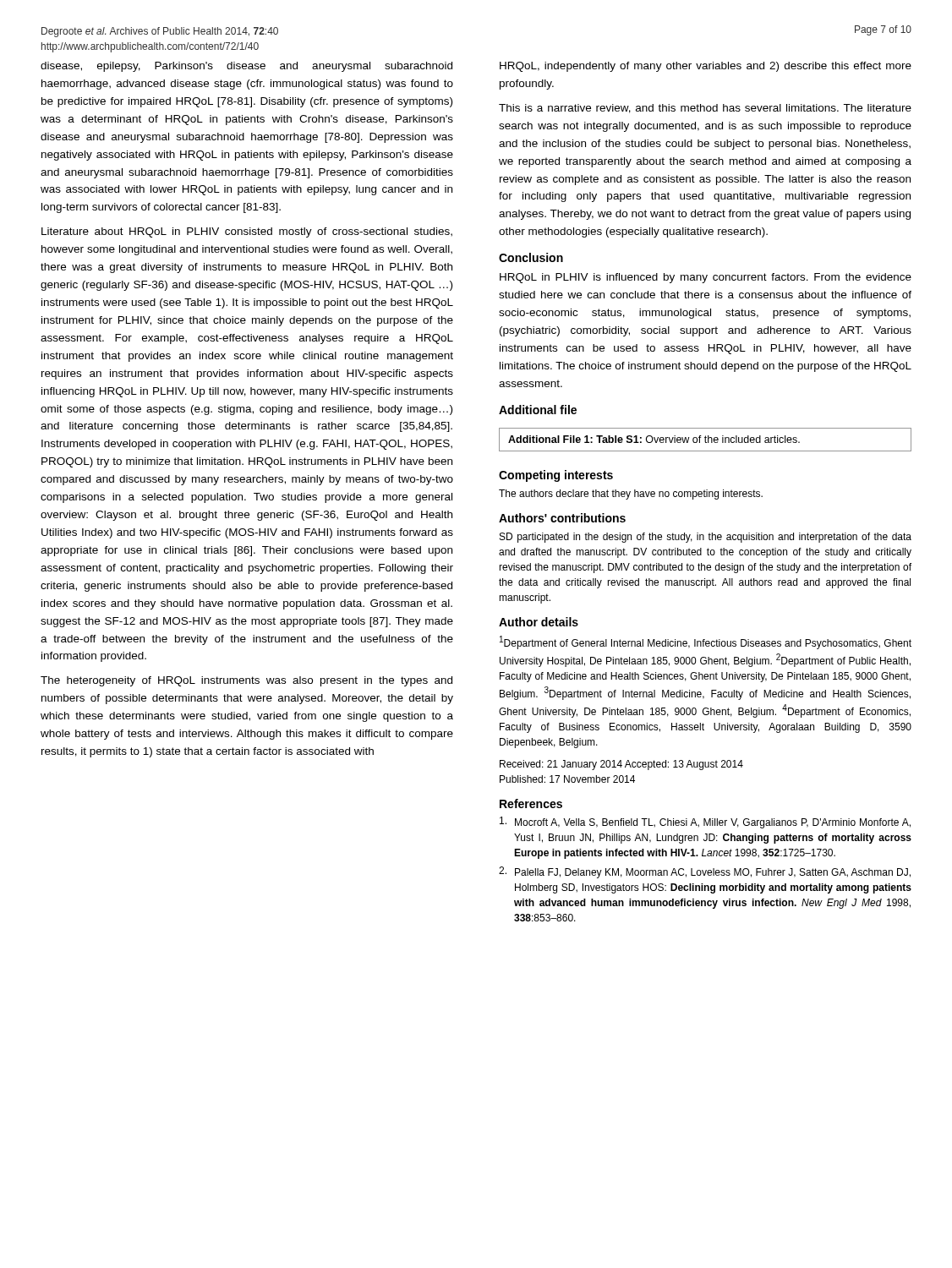Screen dimensions: 1268x952
Task: Locate the text block that says "1Department of General Internal Medicine, Infectious"
Action: (705, 691)
